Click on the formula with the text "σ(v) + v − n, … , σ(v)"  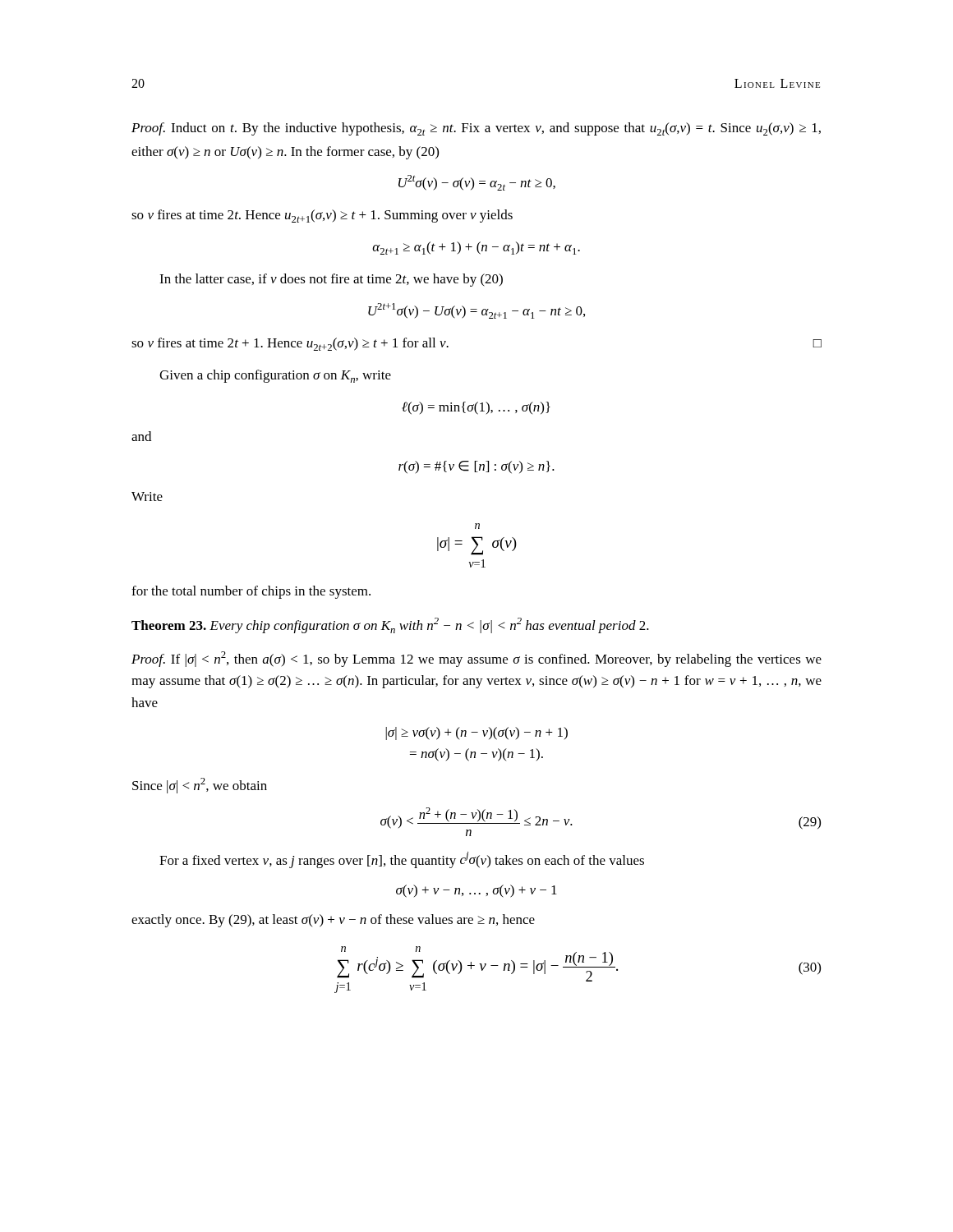(476, 890)
